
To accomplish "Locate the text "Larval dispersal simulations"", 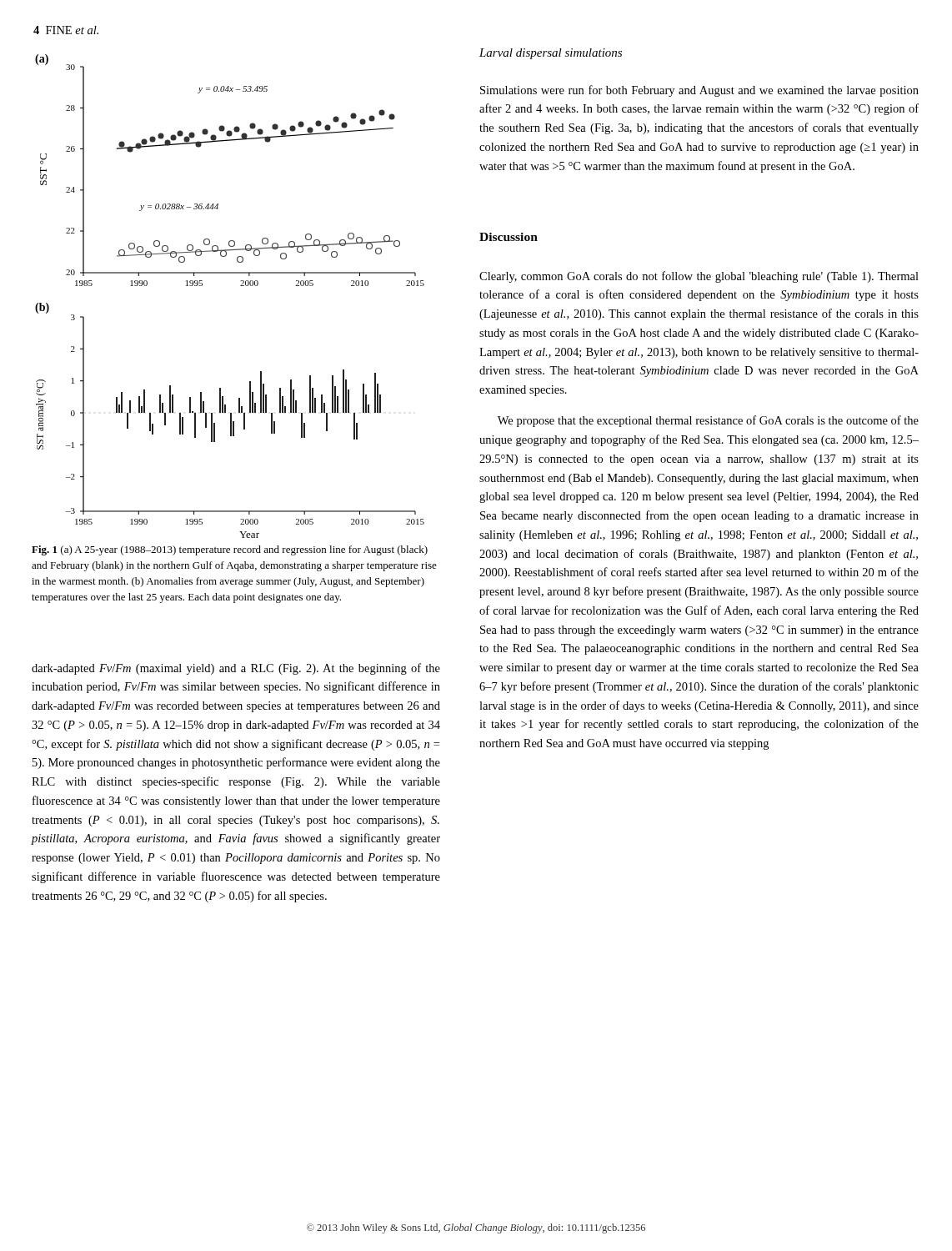I will [551, 53].
